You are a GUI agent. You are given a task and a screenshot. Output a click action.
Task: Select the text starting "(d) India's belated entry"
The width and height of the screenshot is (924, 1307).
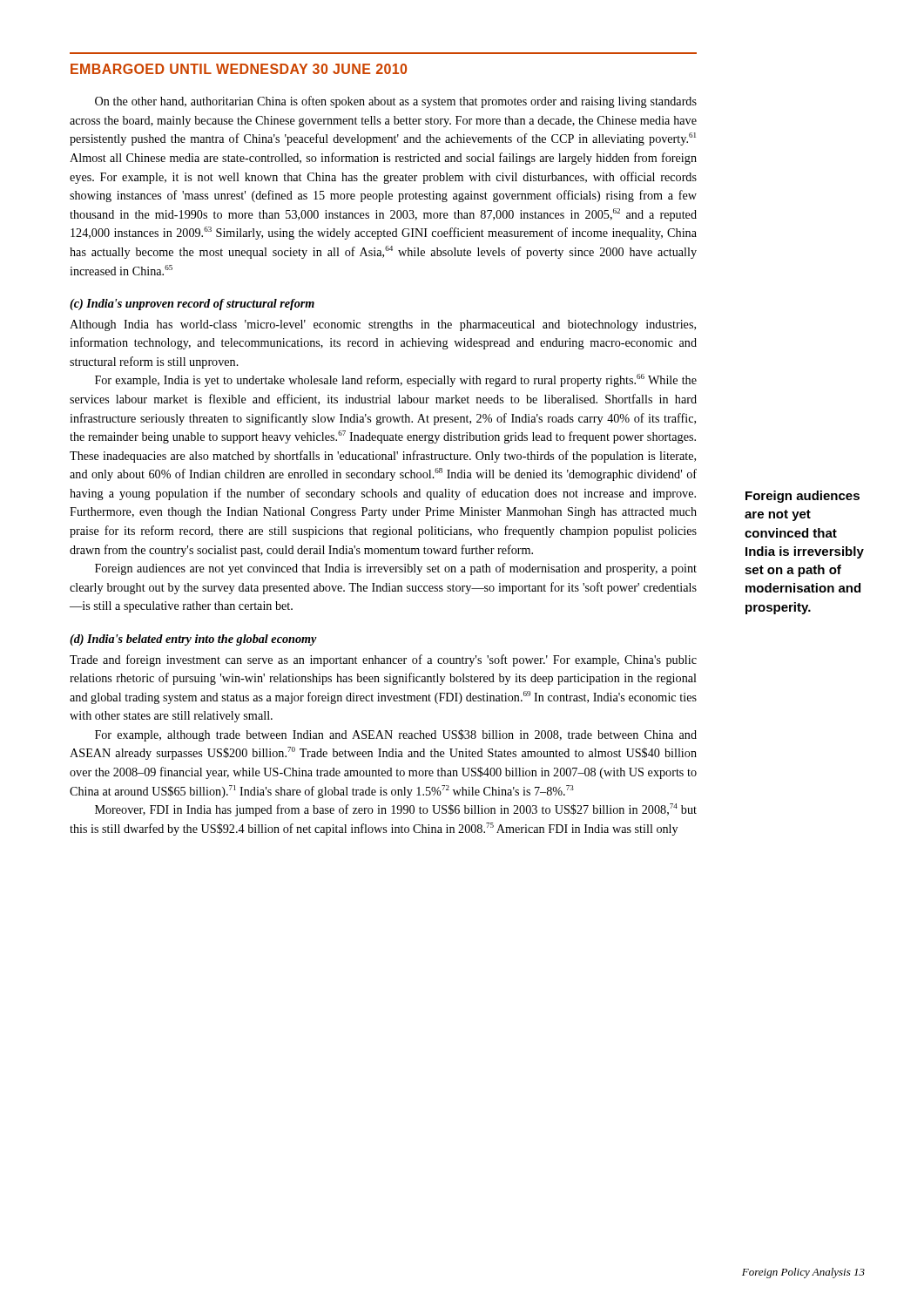tap(193, 639)
